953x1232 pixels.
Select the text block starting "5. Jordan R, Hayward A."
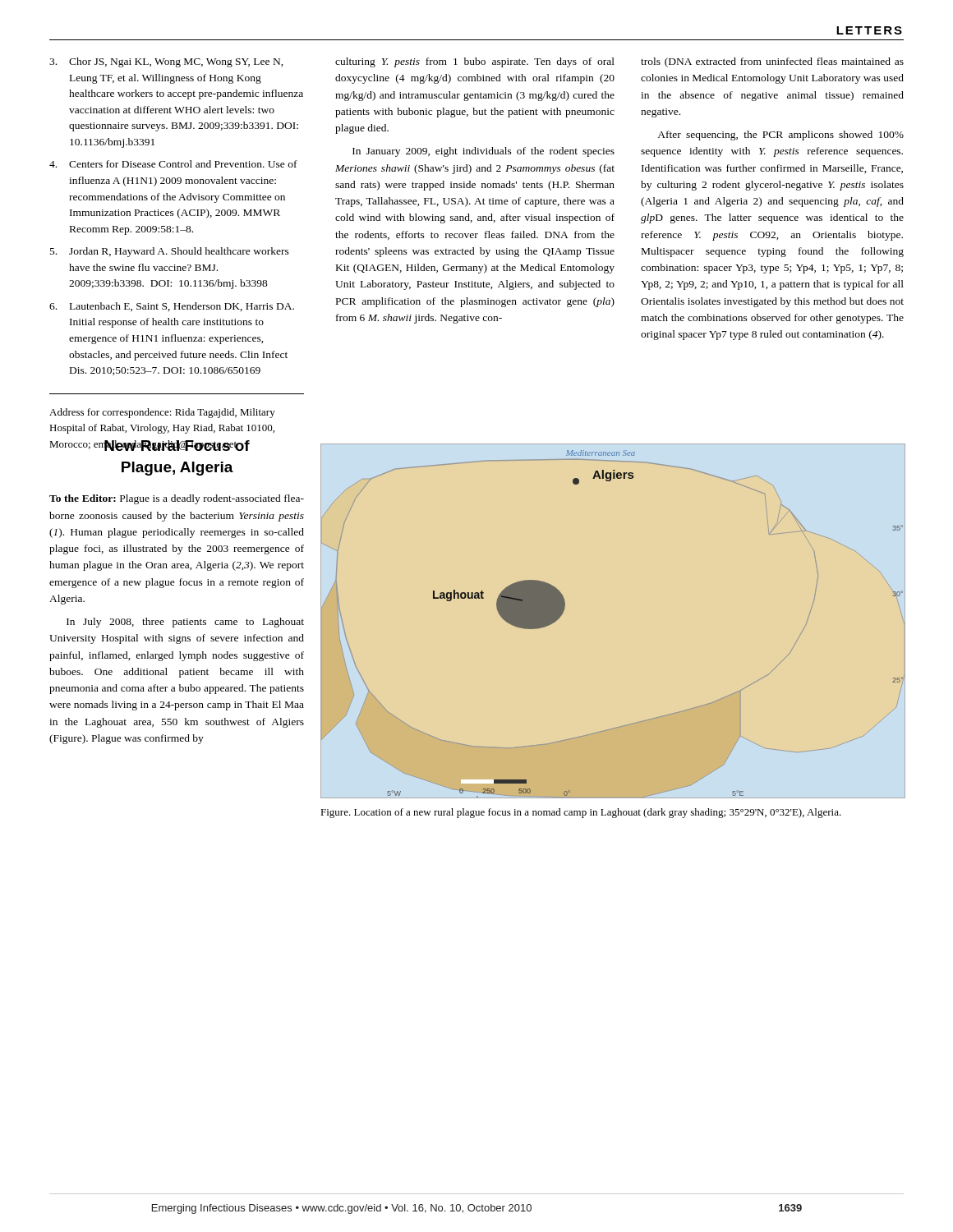pyautogui.click(x=177, y=267)
